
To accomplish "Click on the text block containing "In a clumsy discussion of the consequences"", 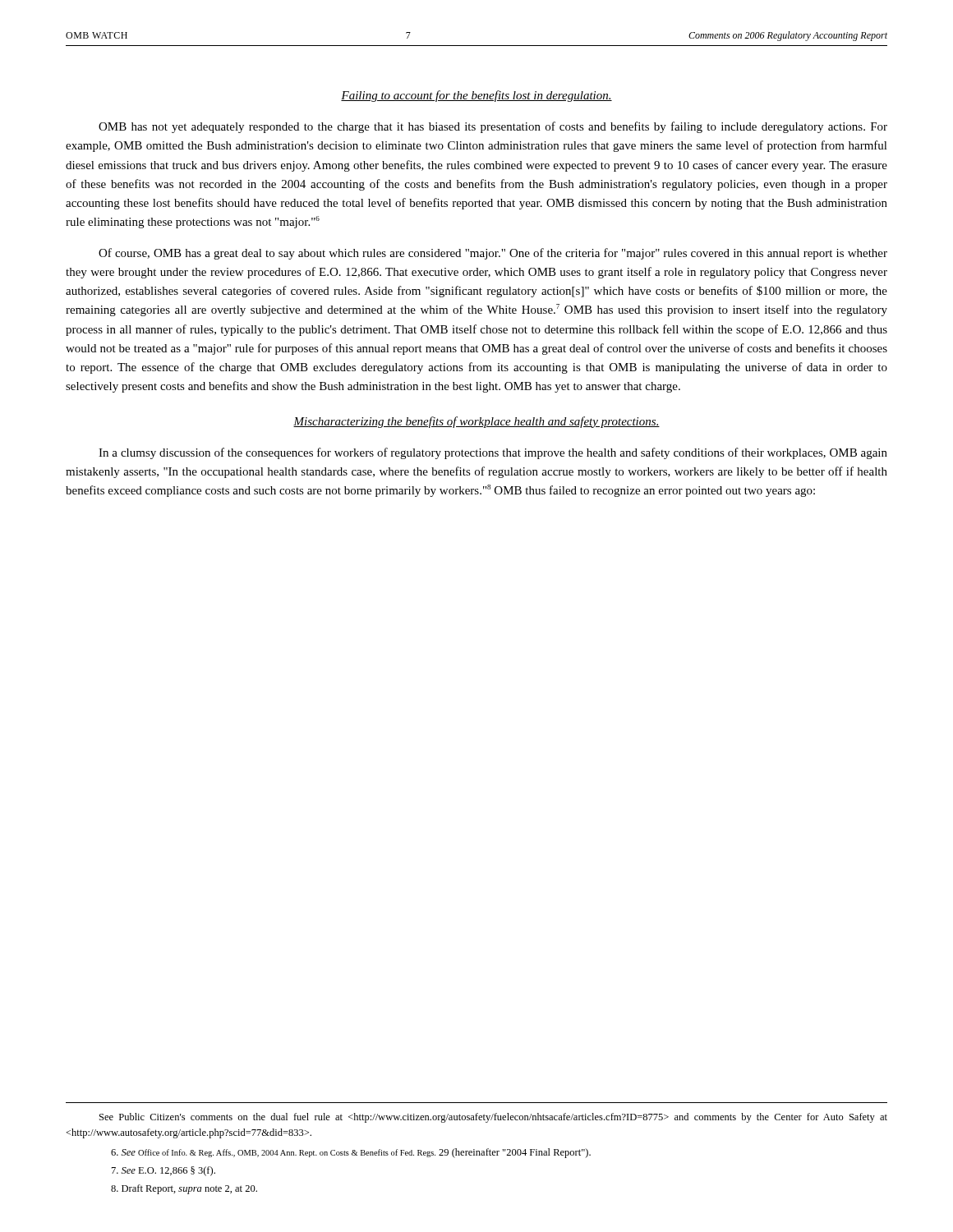I will [476, 472].
